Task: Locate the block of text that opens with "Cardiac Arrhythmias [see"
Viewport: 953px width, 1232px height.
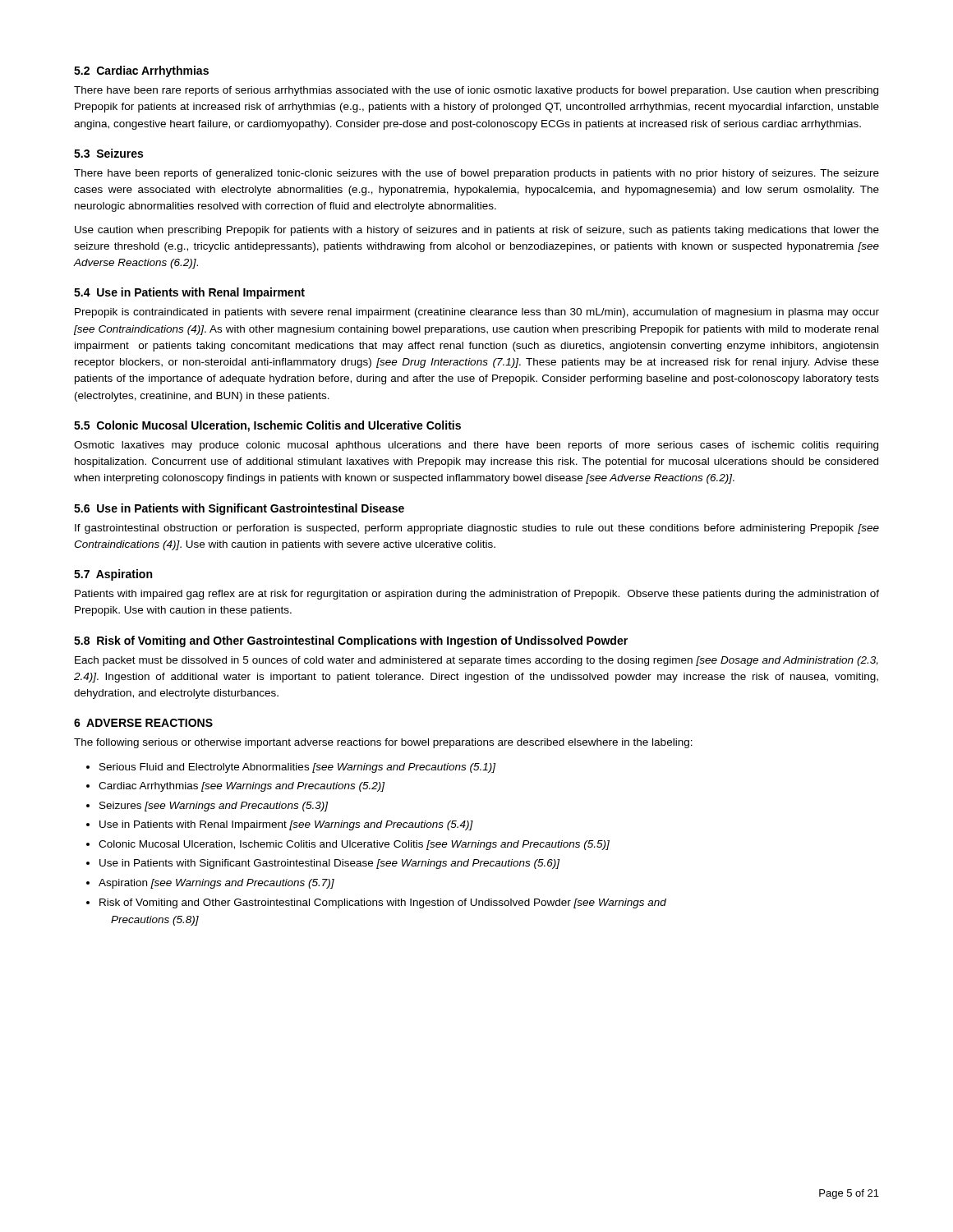Action: tap(241, 786)
